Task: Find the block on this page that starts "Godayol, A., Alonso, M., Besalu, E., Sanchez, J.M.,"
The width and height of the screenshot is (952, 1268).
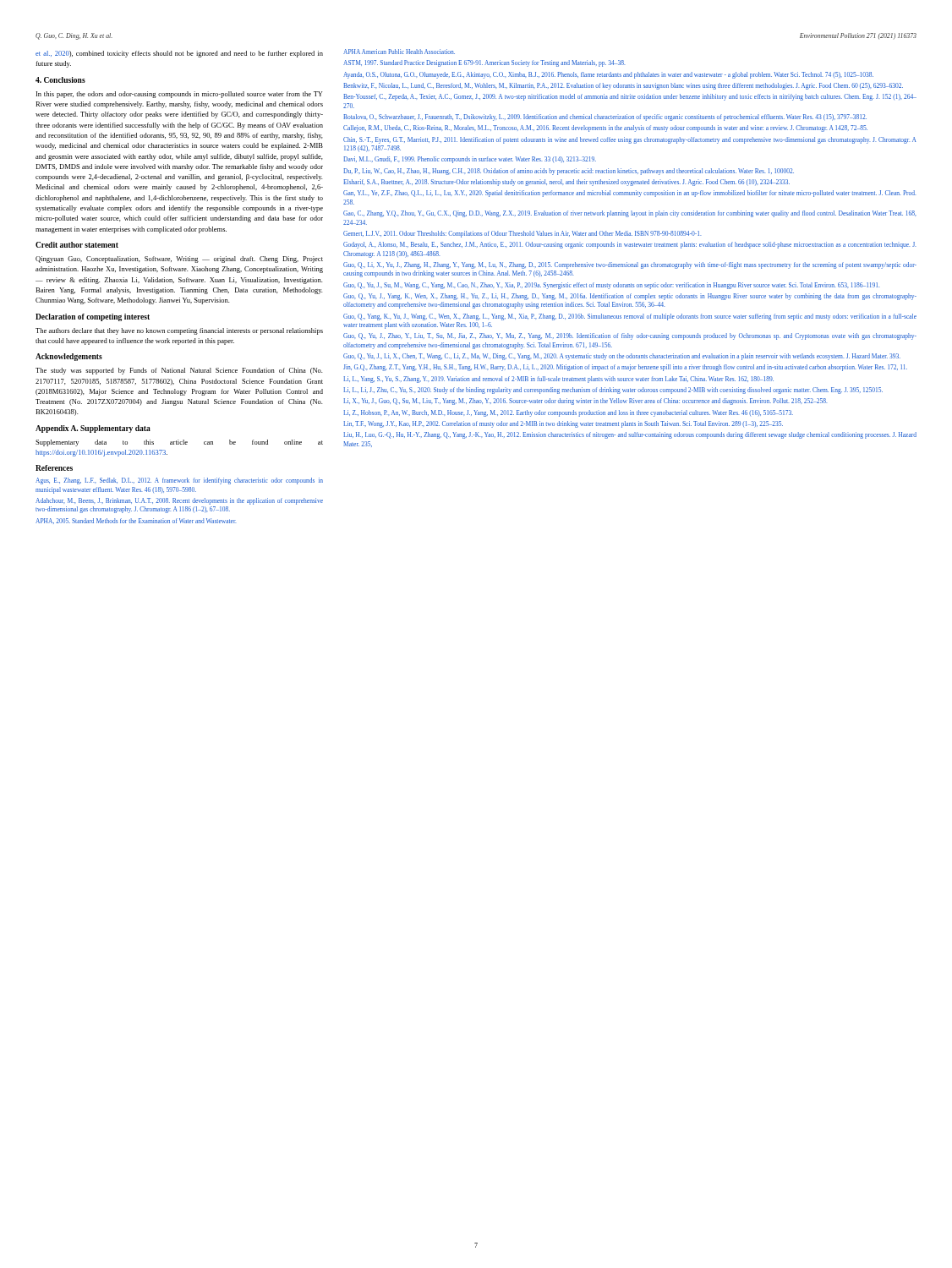Action: (630, 249)
